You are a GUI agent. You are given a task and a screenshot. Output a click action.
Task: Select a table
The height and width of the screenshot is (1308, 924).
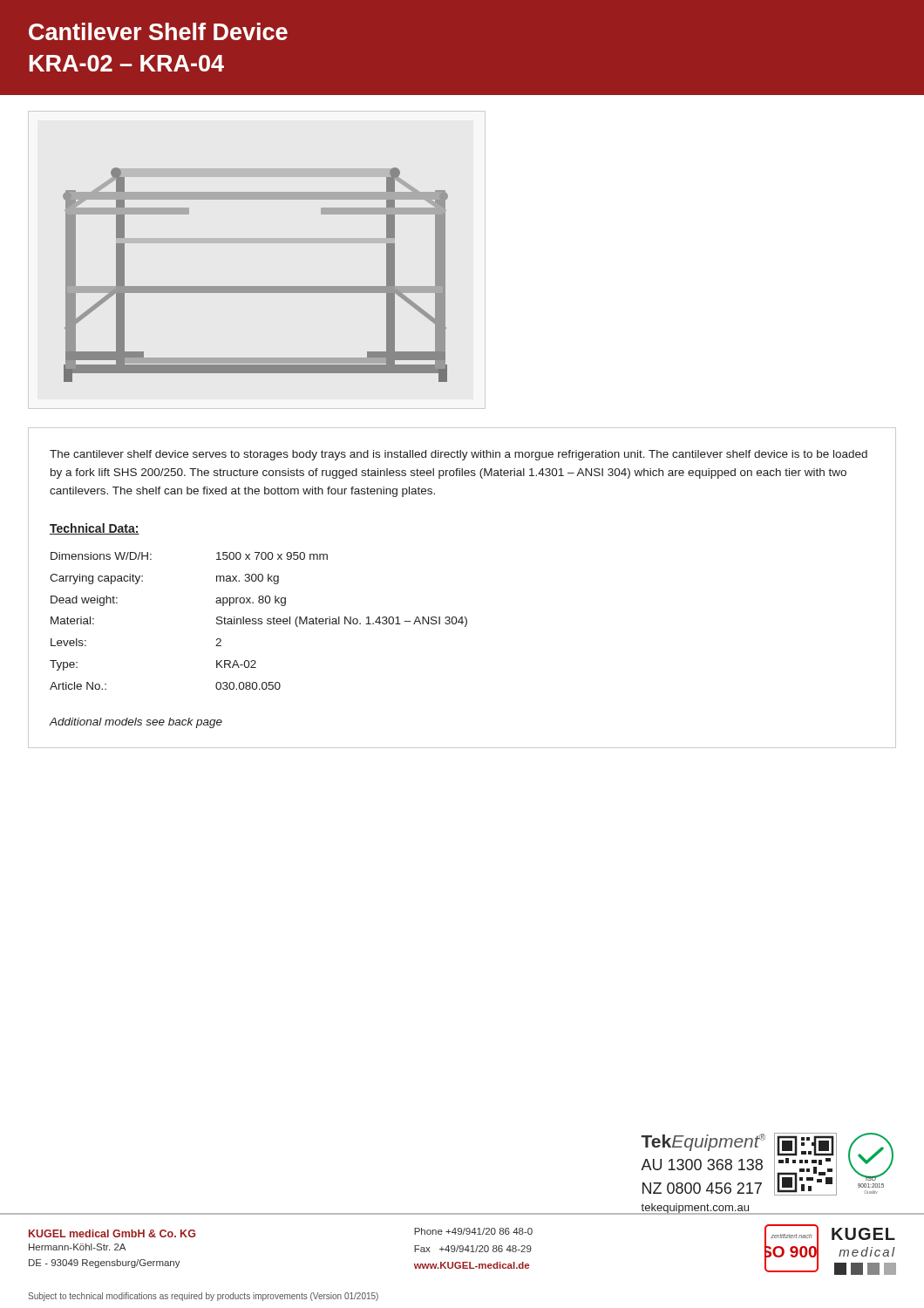(x=462, y=622)
